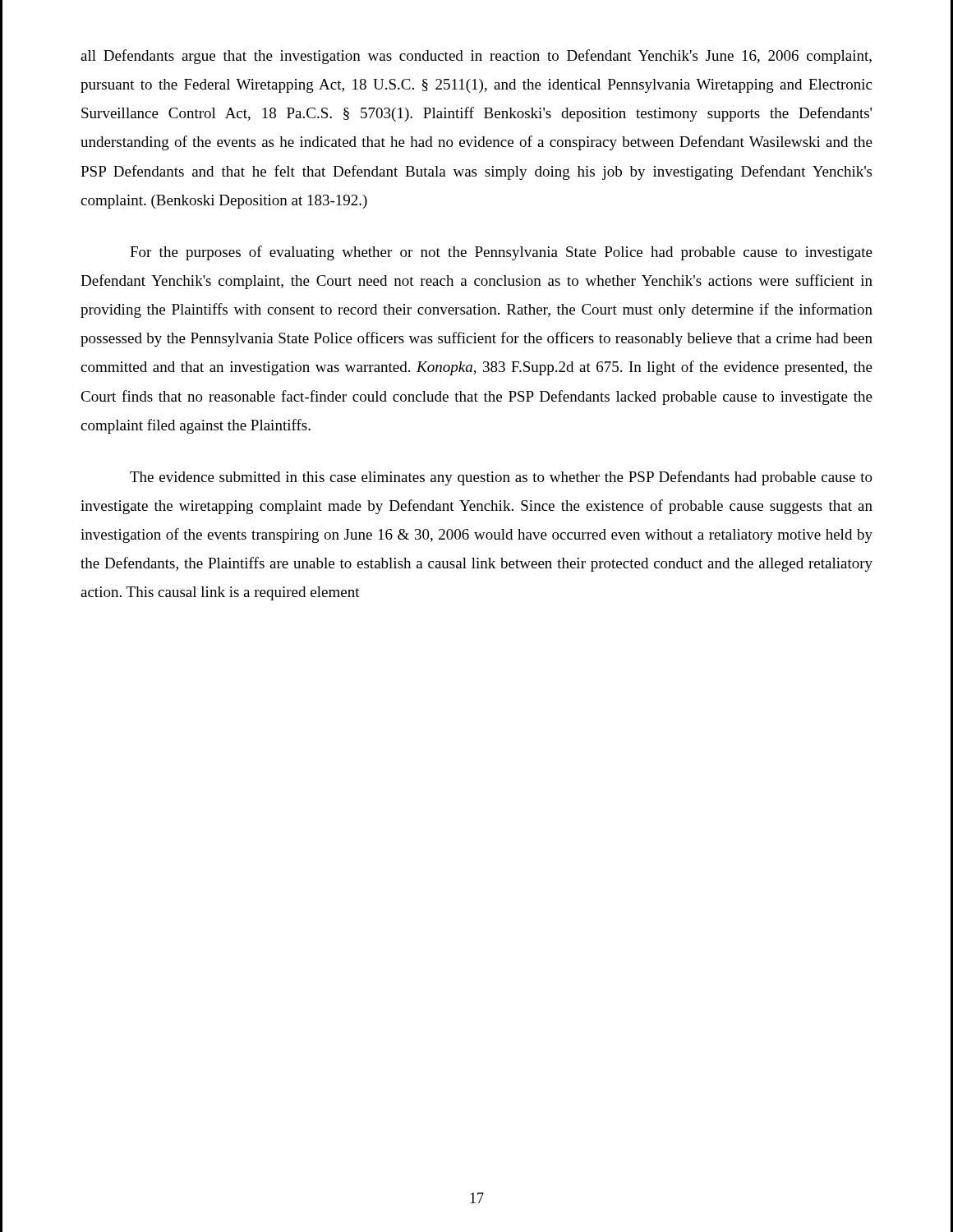Point to the passage starting "all Defendants argue that the investigation was"
This screenshot has width=953, height=1232.
(476, 128)
